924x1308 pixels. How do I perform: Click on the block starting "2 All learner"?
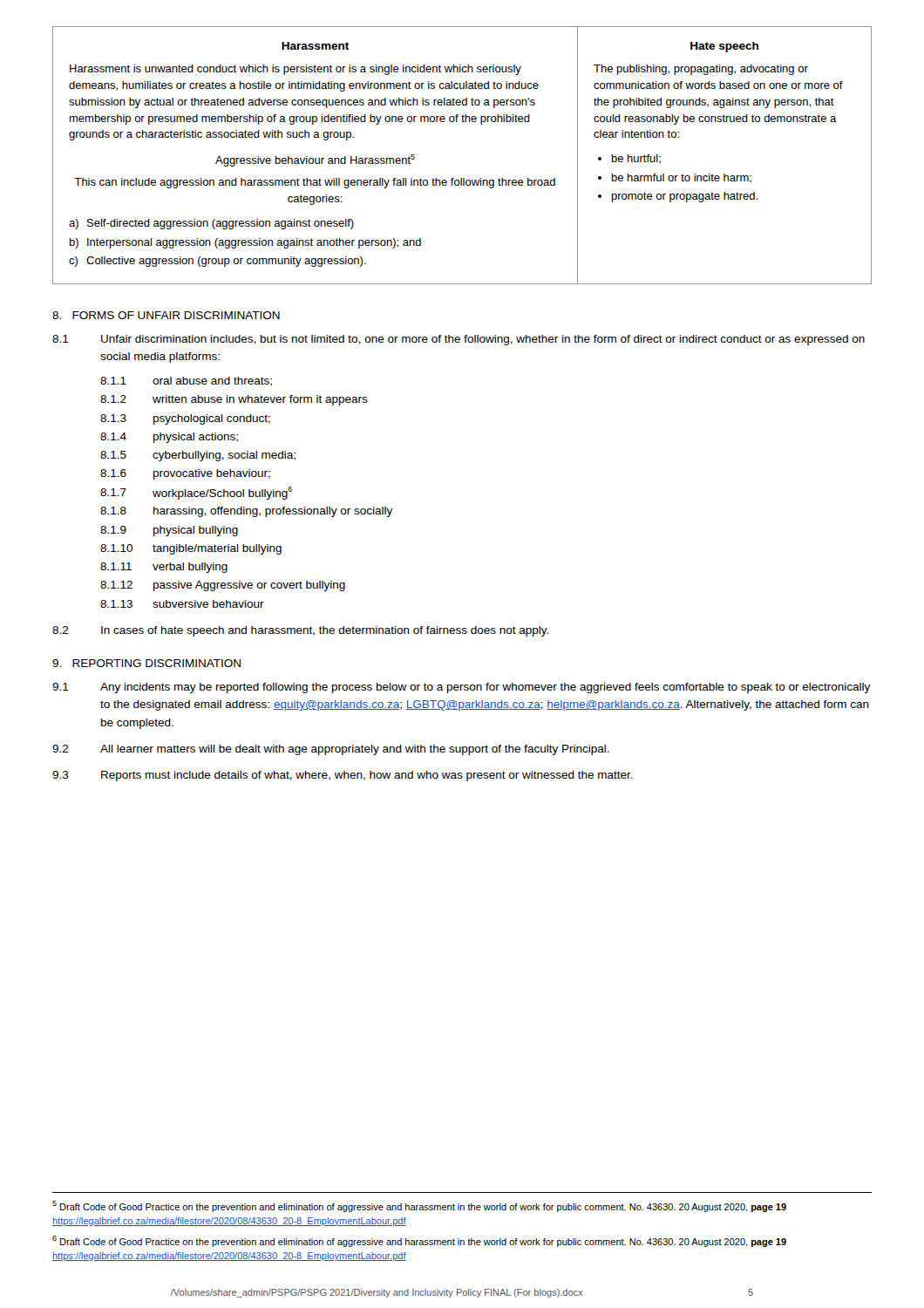point(462,749)
